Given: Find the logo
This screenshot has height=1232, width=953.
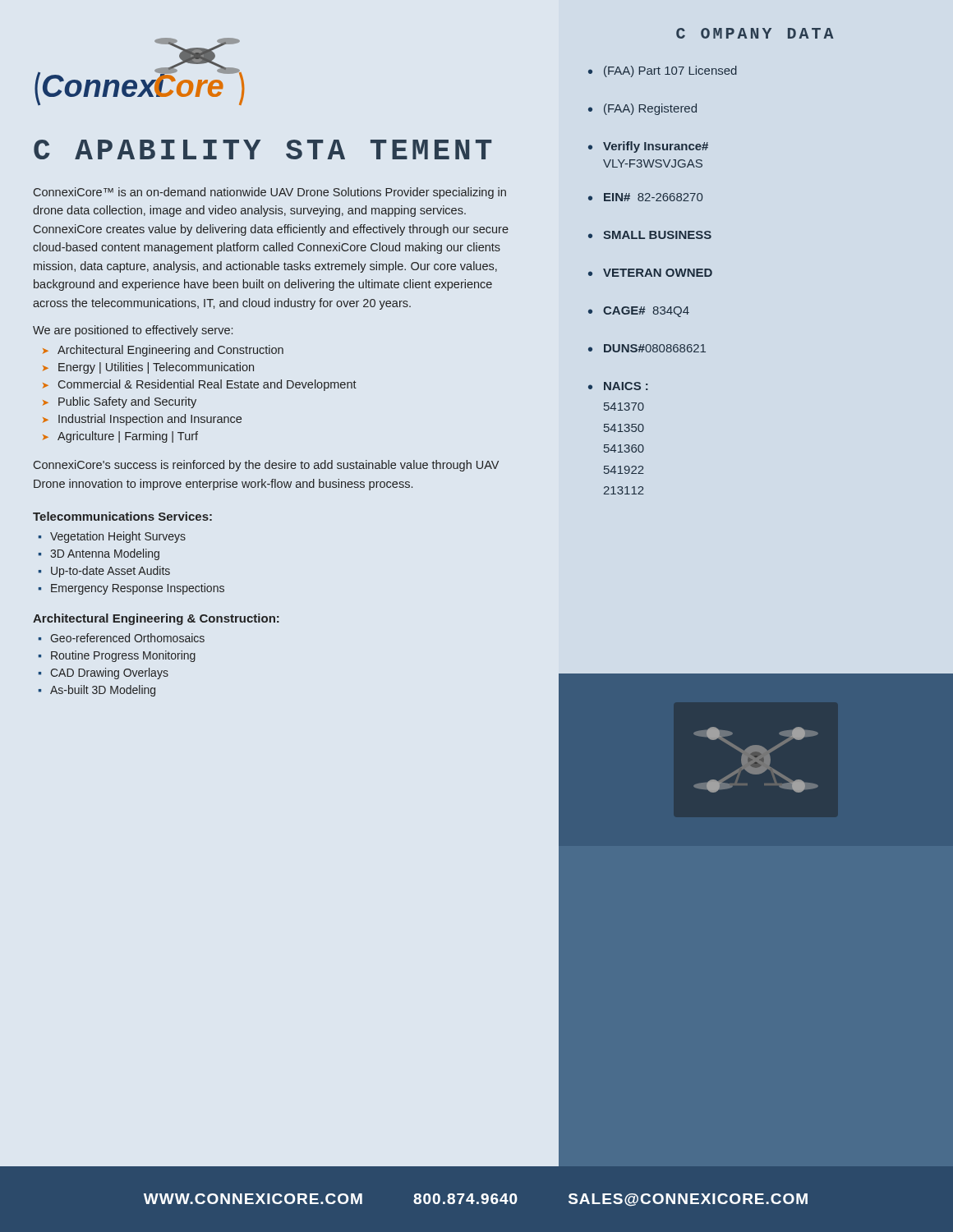Looking at the screenshot, I should (x=279, y=71).
